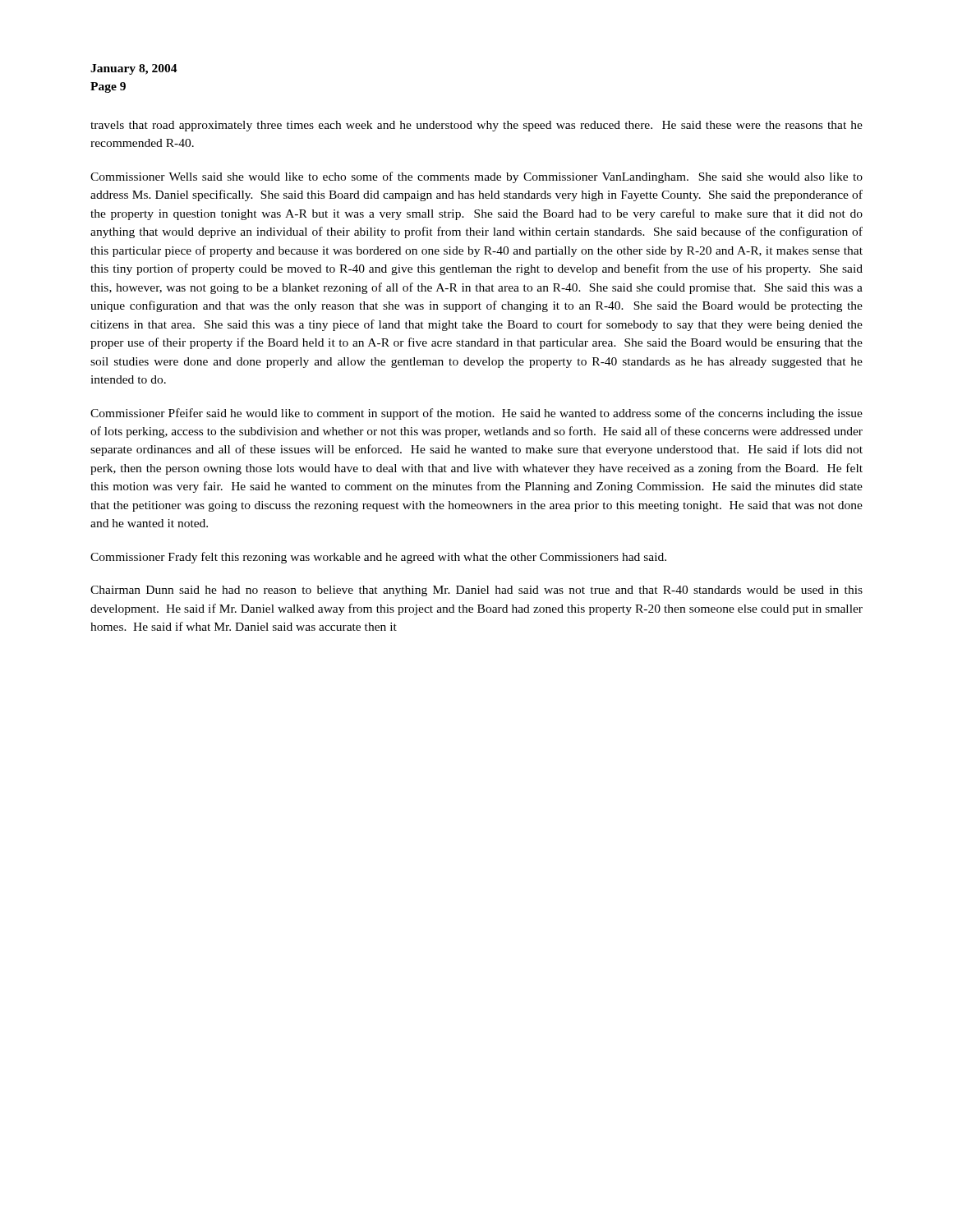Click on the text starting "Commissioner Frady felt"
The image size is (953, 1232).
(379, 556)
